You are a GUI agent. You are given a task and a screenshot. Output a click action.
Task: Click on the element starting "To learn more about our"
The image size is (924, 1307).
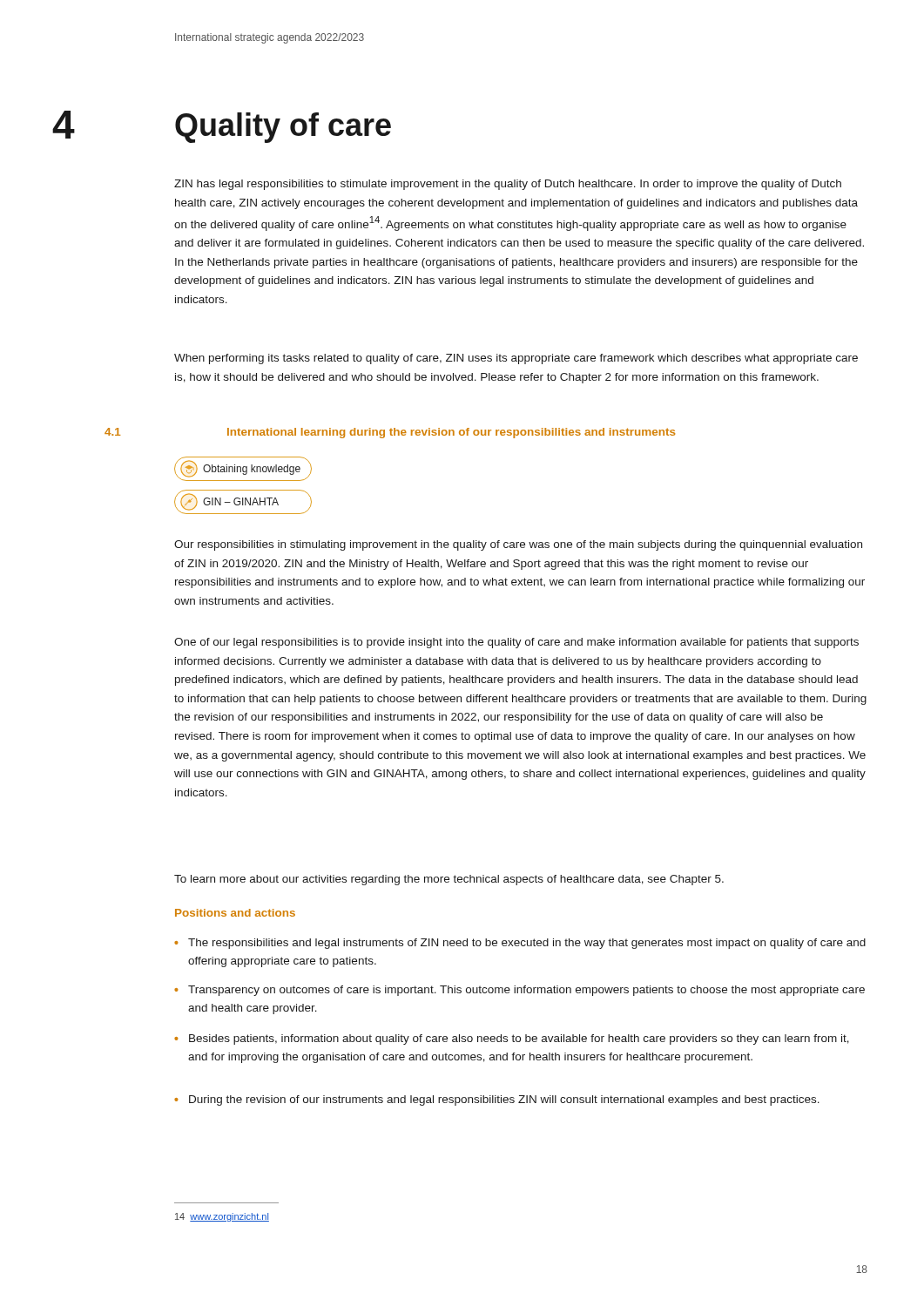(449, 879)
